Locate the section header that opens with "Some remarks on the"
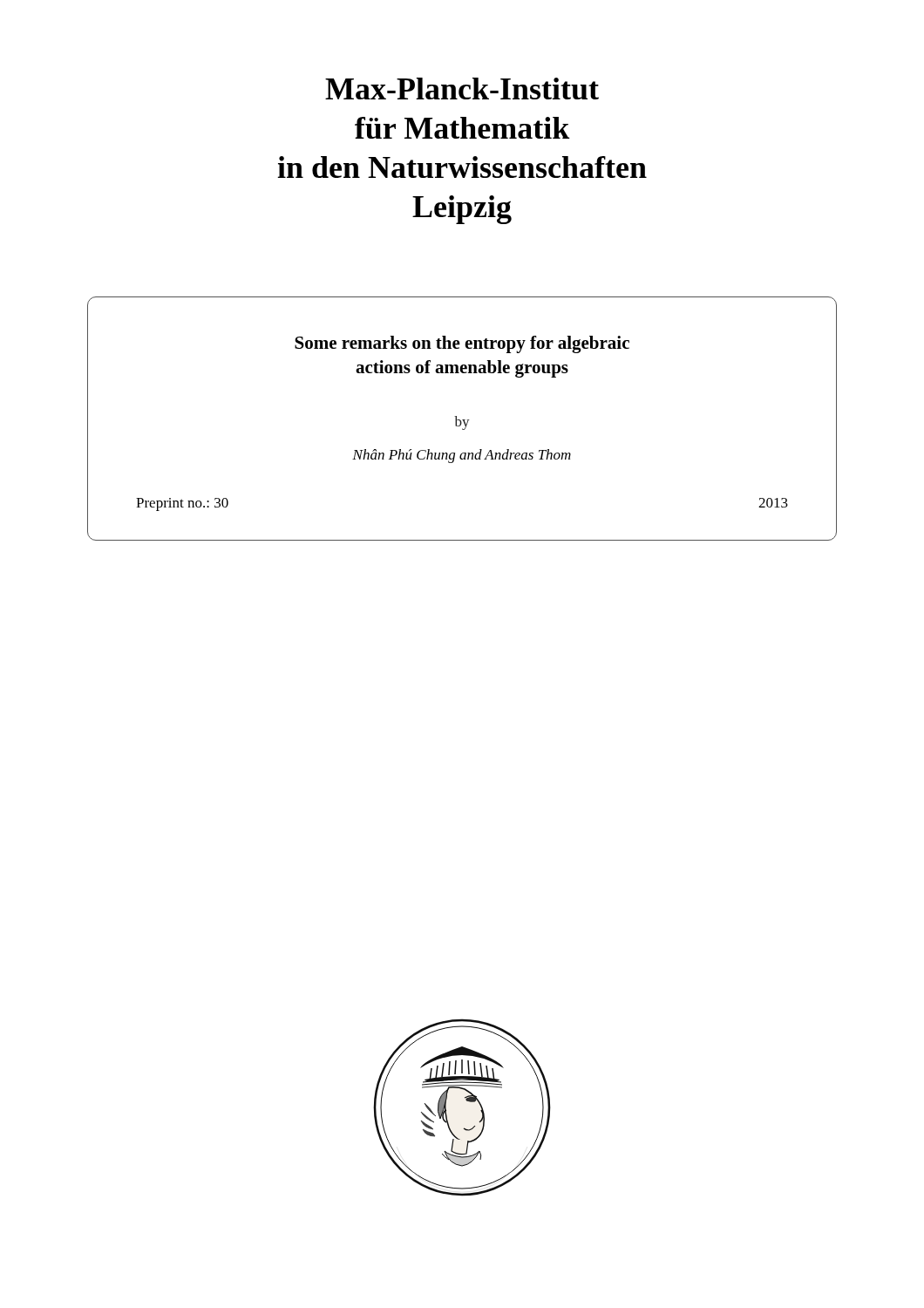Screen dimensions: 1308x924 pos(462,355)
